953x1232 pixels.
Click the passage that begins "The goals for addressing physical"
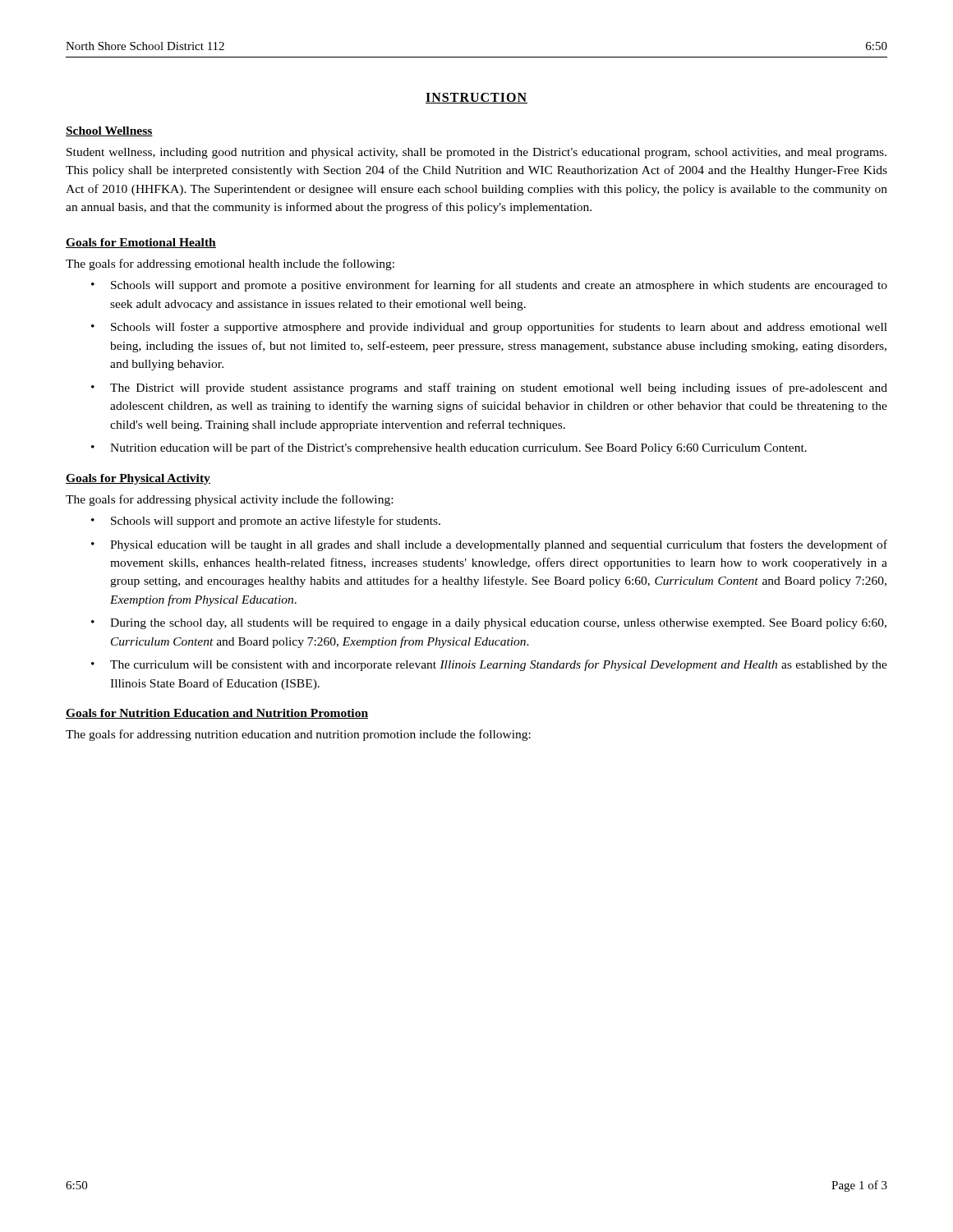[x=230, y=499]
